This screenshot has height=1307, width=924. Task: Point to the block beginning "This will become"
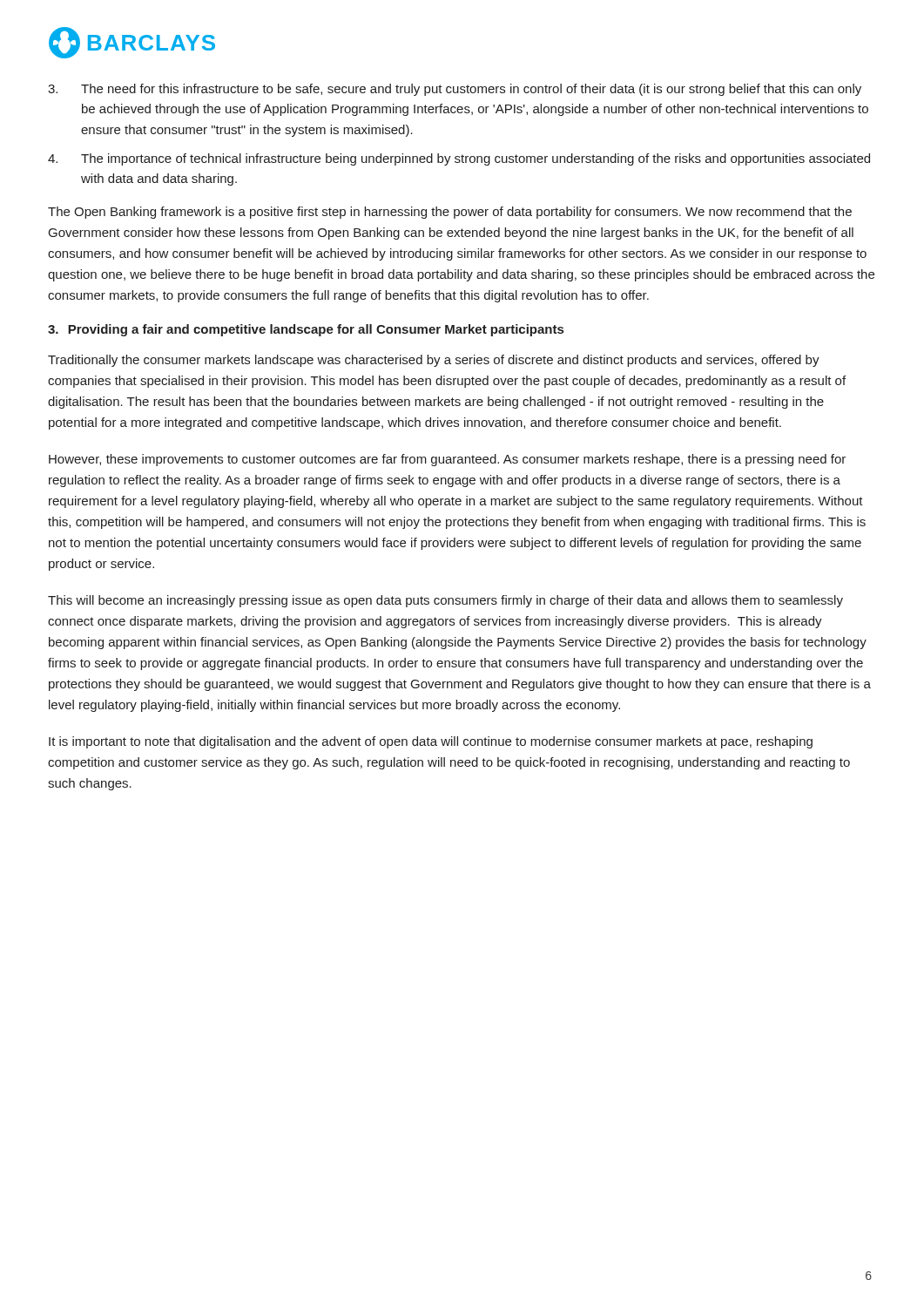[459, 652]
